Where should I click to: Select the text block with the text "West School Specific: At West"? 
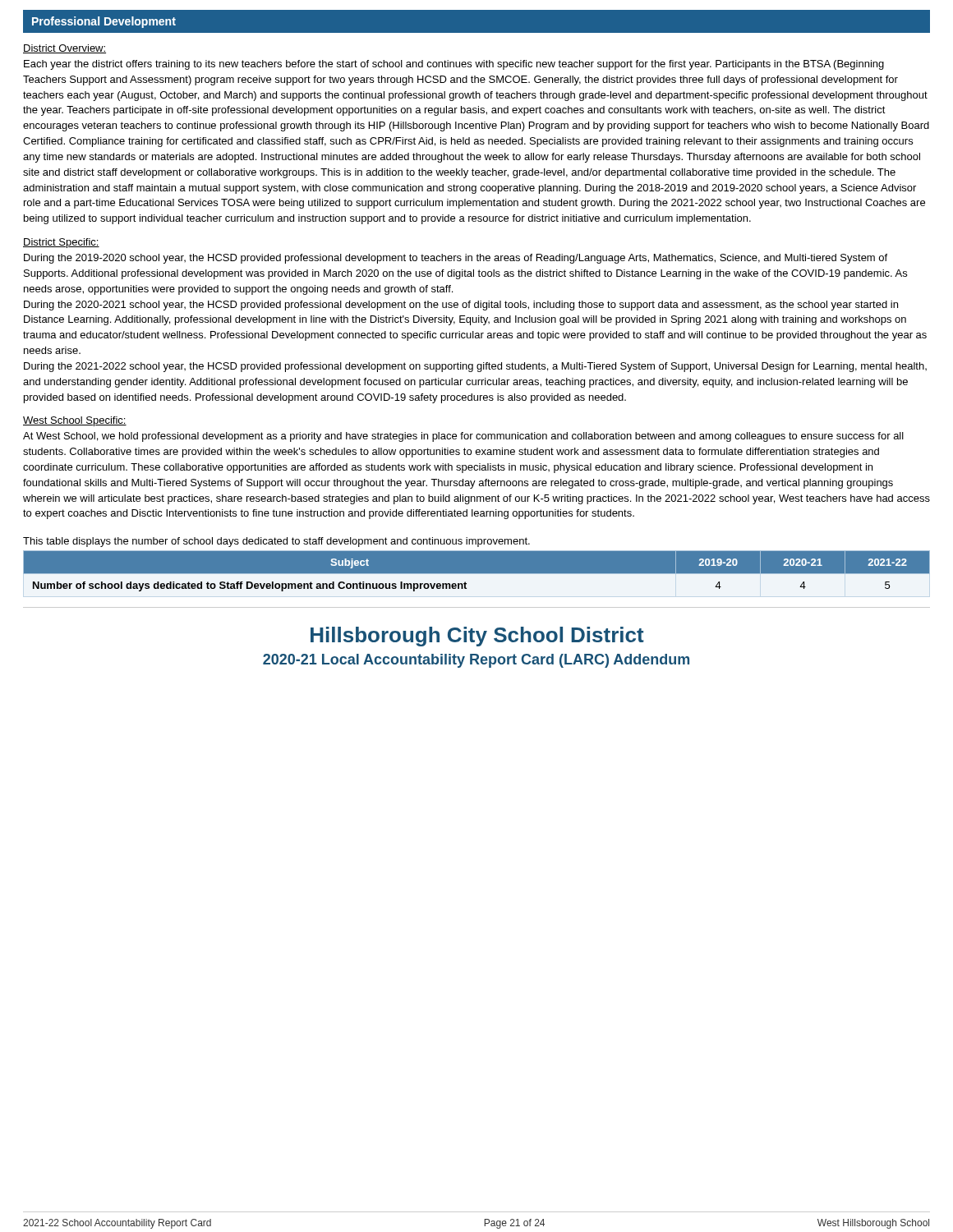coord(476,468)
